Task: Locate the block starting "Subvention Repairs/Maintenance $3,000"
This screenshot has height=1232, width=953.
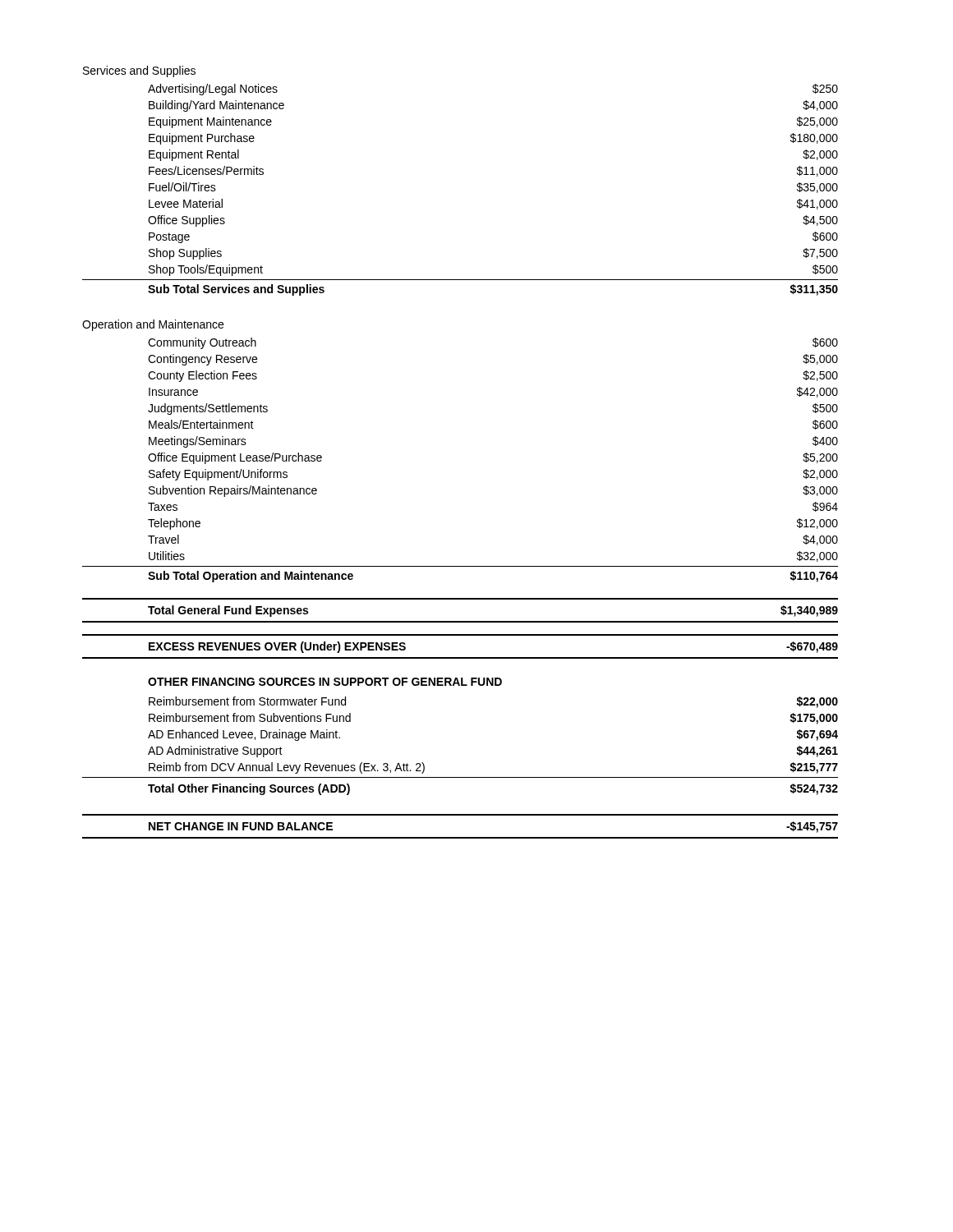Action: tap(234, 491)
